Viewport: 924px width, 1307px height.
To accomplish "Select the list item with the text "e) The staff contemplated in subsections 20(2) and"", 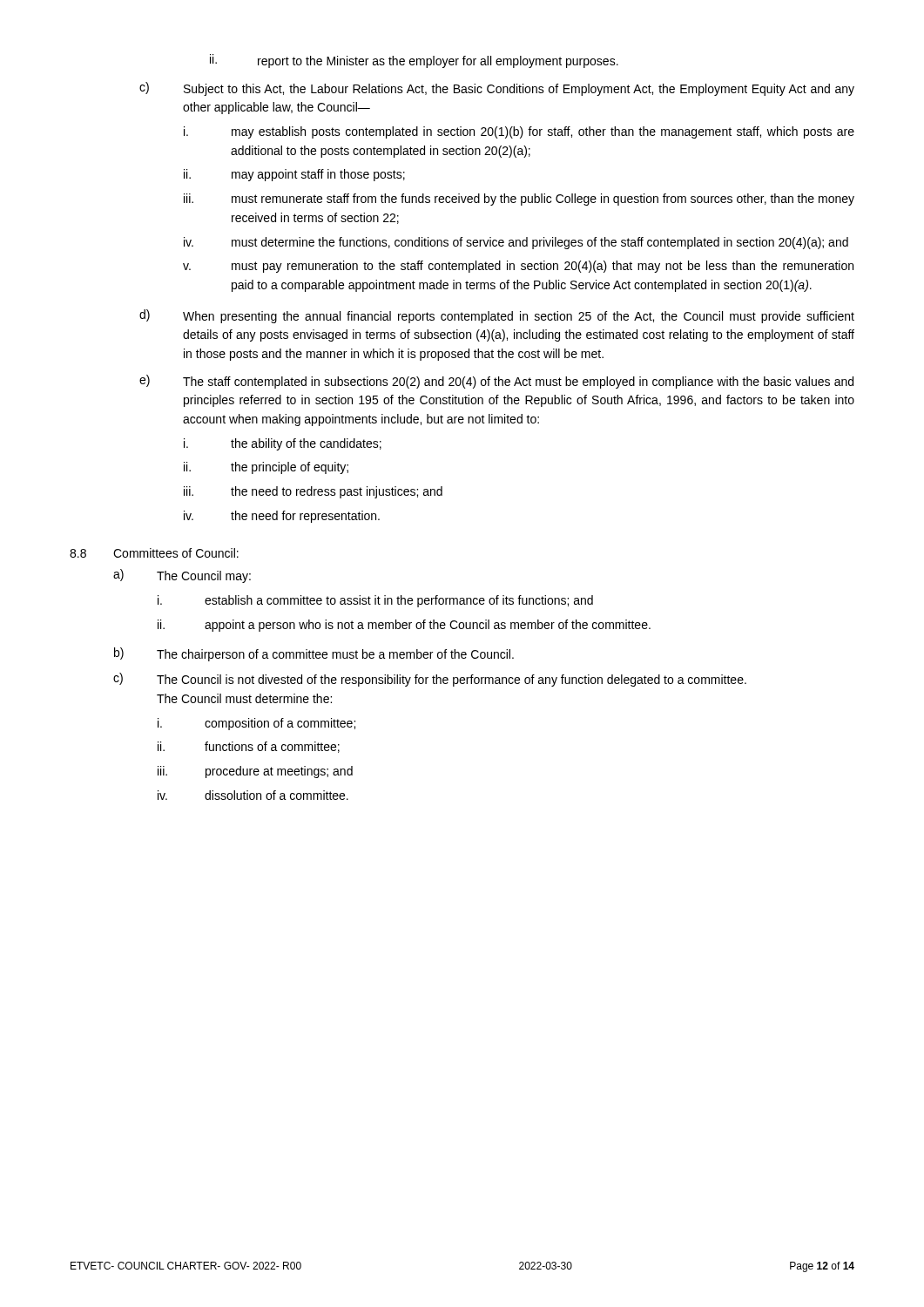I will (496, 382).
